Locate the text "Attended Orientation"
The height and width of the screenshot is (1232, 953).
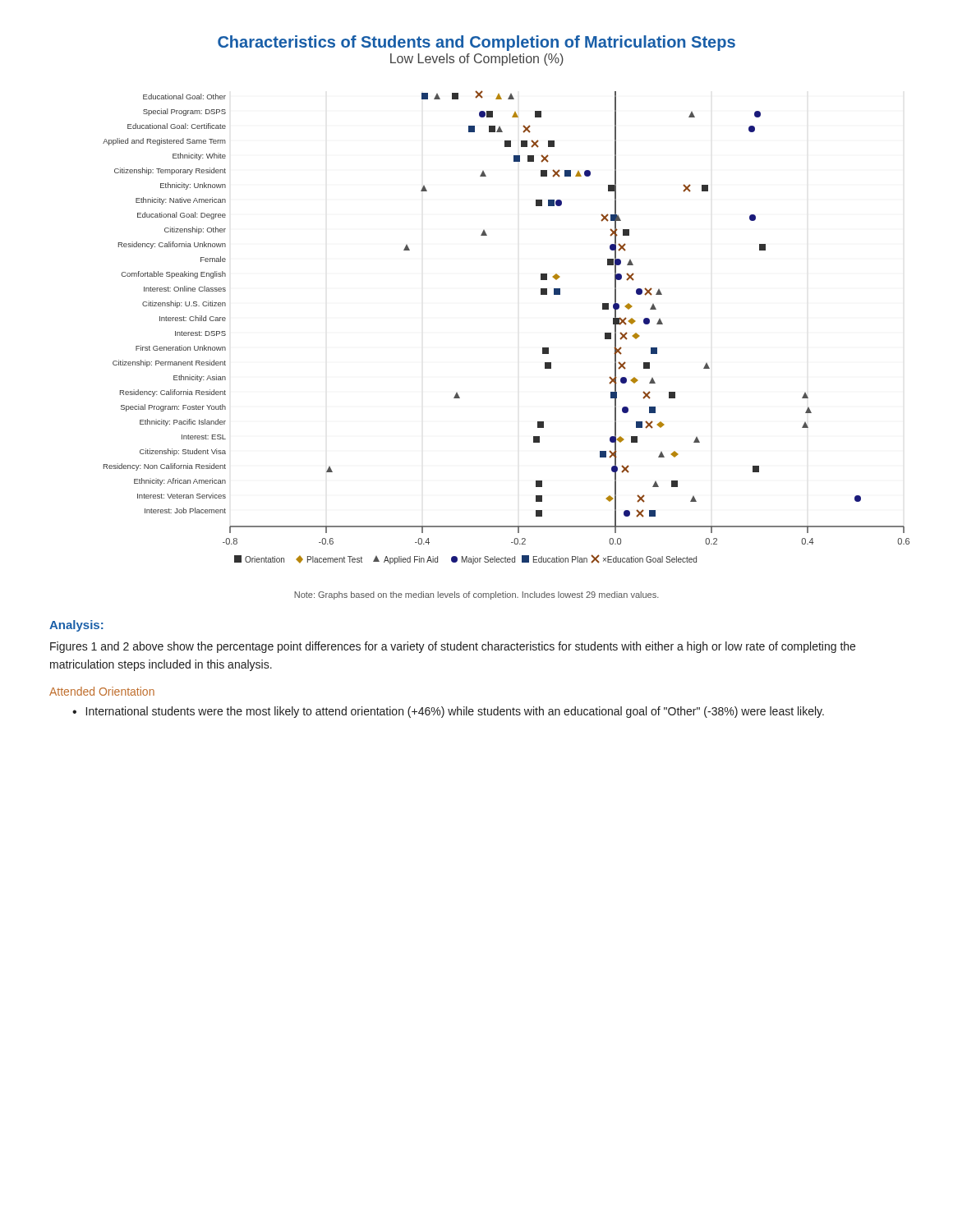[102, 692]
